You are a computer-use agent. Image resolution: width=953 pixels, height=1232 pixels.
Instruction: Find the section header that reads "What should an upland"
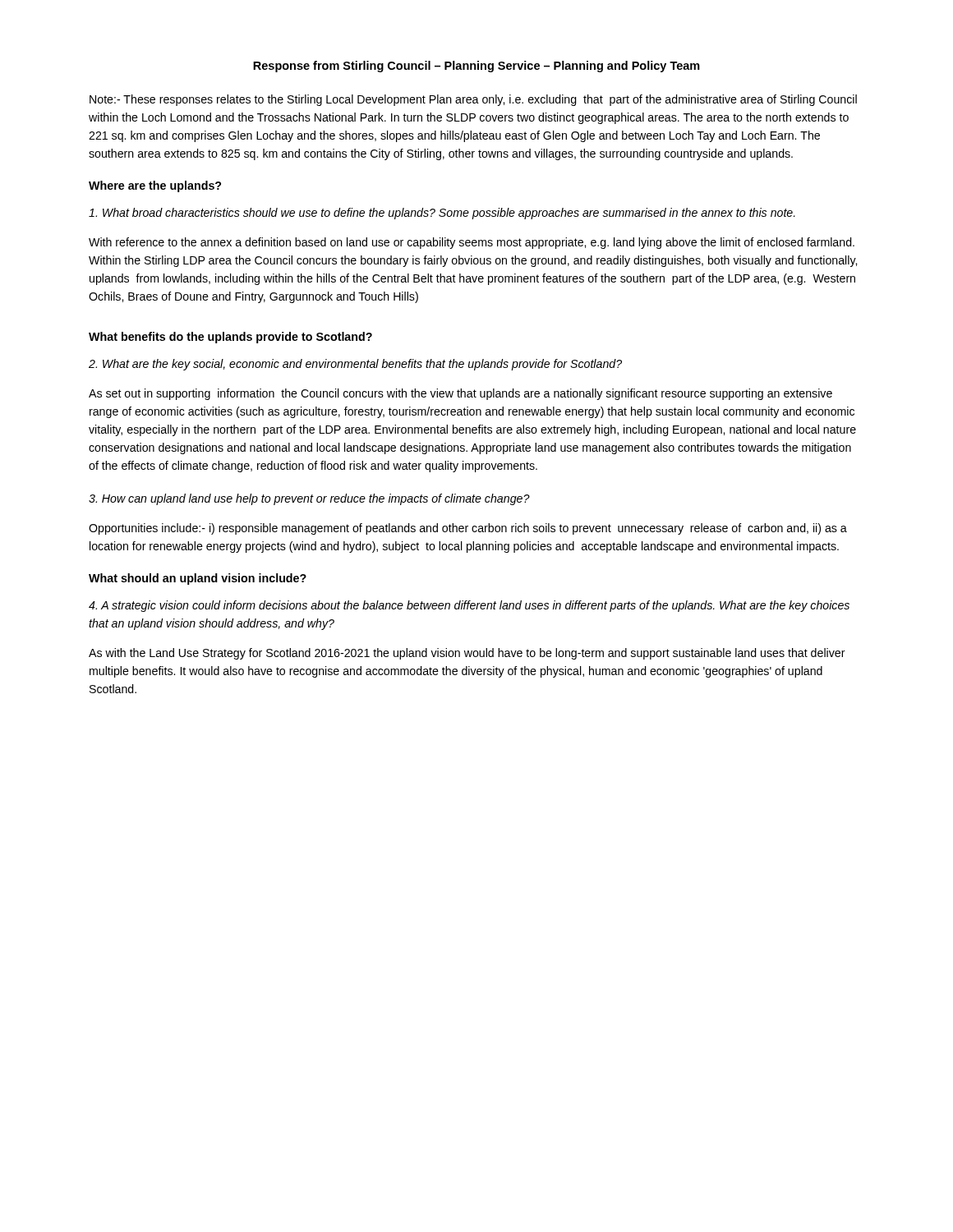point(198,578)
